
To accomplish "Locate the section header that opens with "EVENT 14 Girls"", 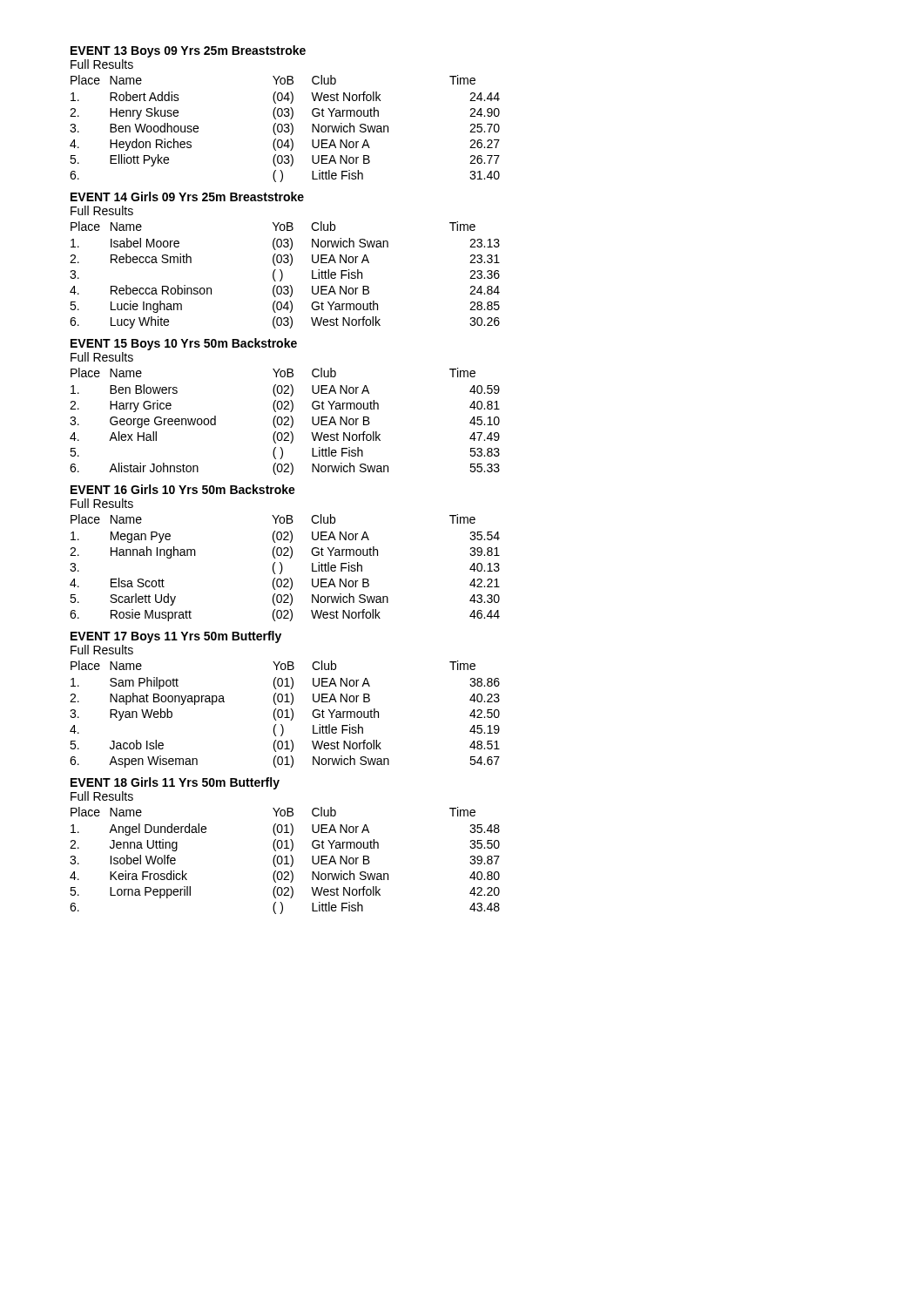I will 187,197.
